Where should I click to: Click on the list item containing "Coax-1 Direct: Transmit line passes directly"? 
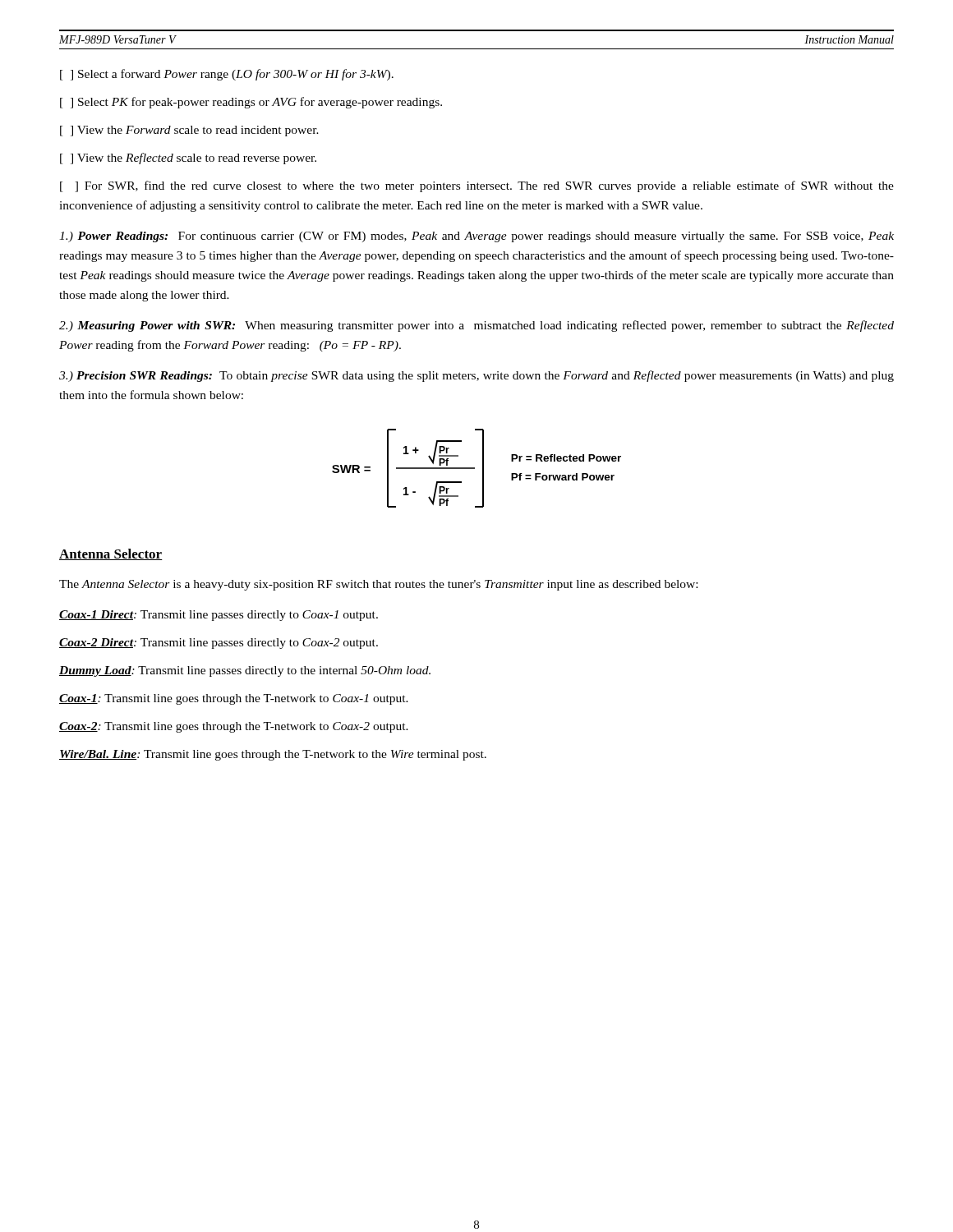(219, 614)
